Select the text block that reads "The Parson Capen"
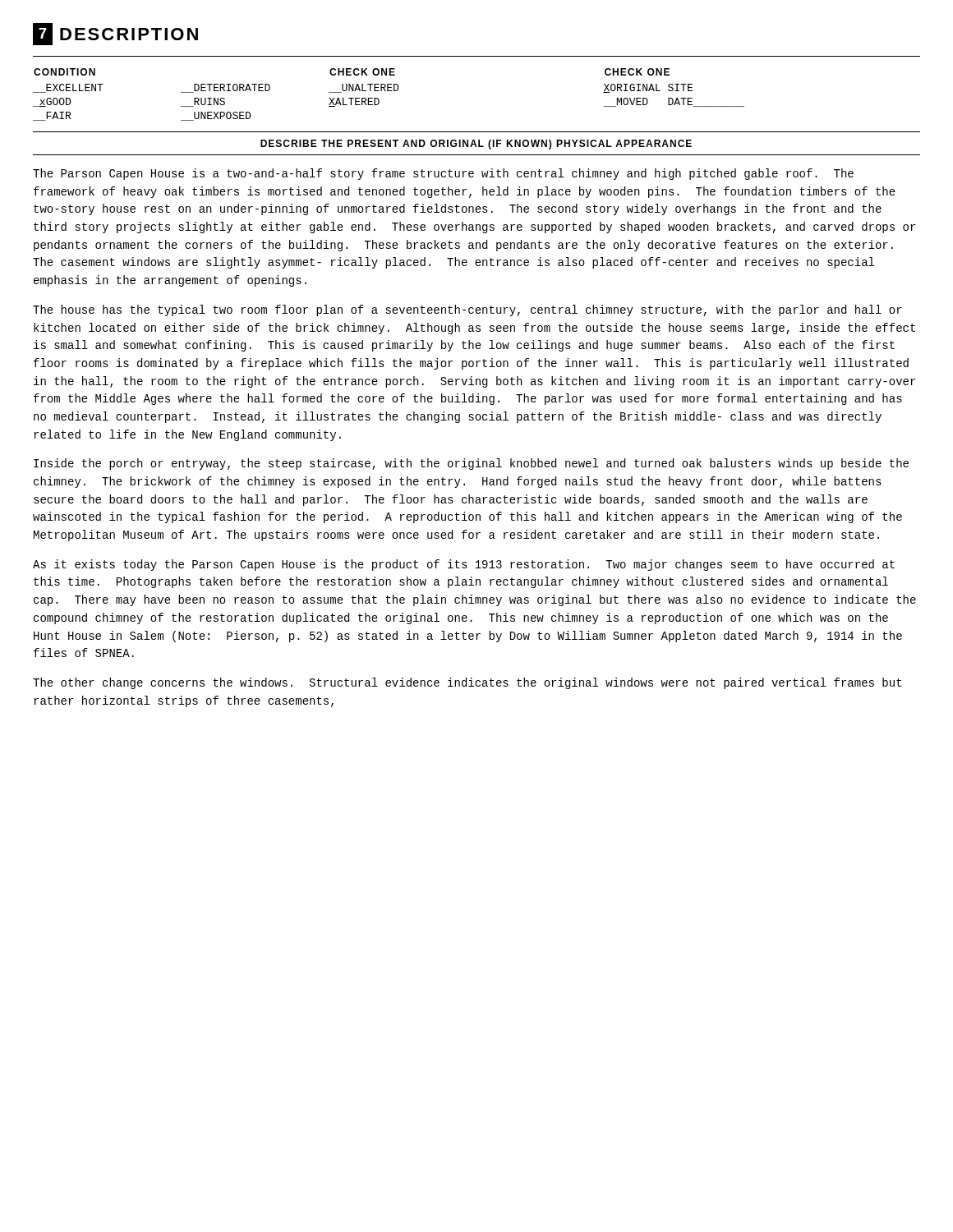953x1232 pixels. [x=475, y=228]
